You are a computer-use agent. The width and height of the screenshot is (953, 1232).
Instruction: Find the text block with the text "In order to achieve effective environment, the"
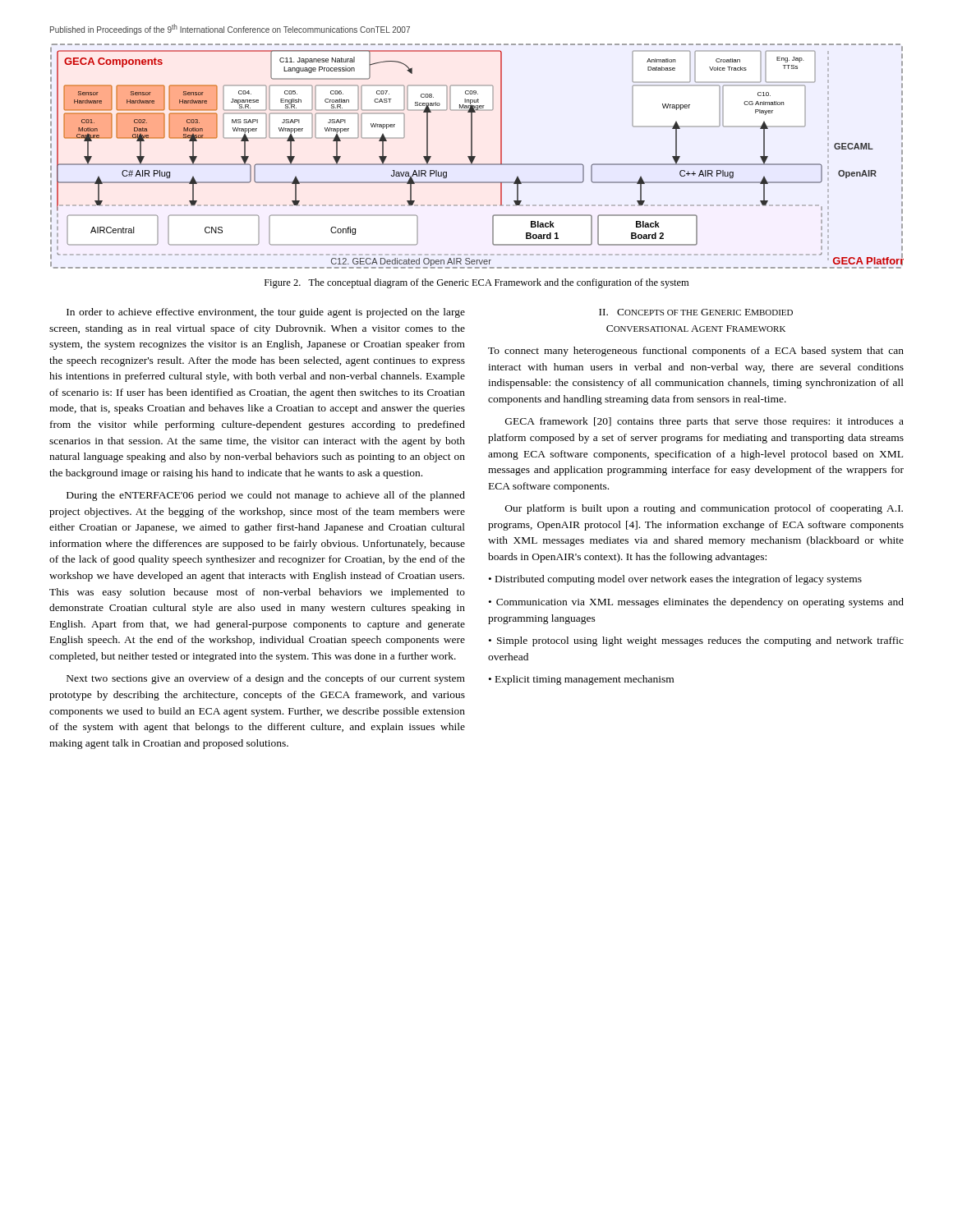pyautogui.click(x=257, y=392)
